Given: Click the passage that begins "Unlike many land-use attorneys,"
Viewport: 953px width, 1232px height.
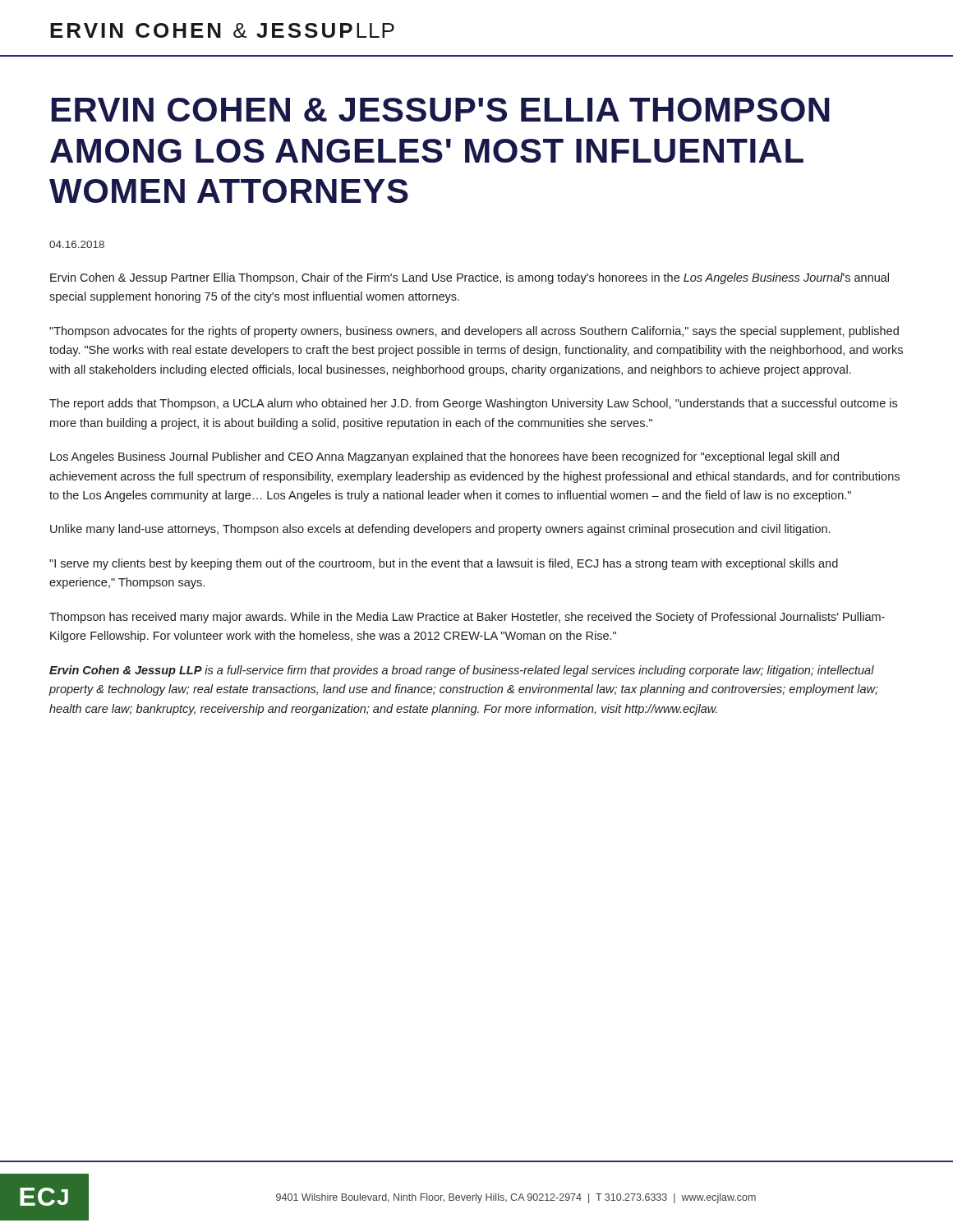Looking at the screenshot, I should [x=440, y=529].
